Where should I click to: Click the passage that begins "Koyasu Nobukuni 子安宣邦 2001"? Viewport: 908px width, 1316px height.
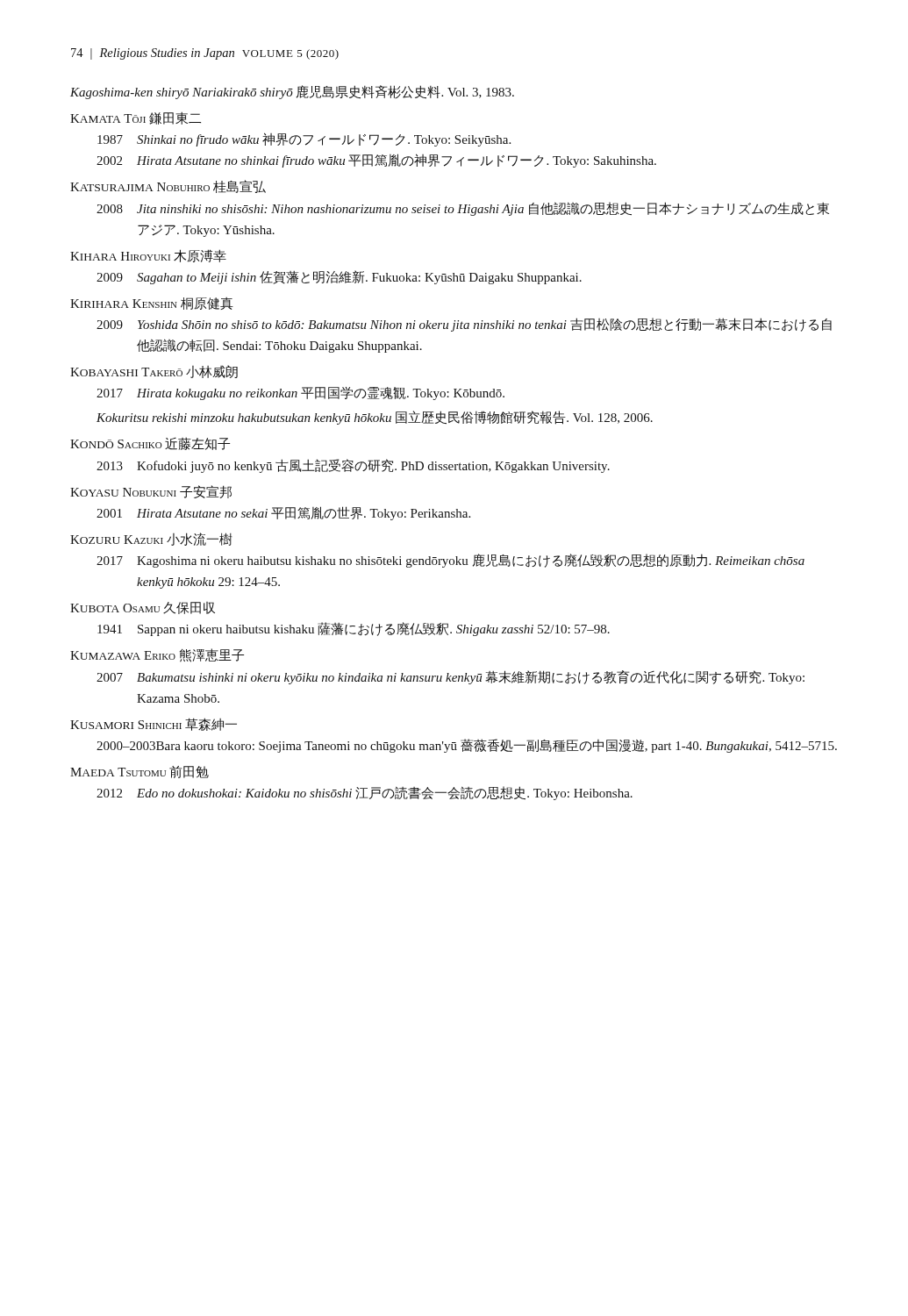(x=454, y=503)
